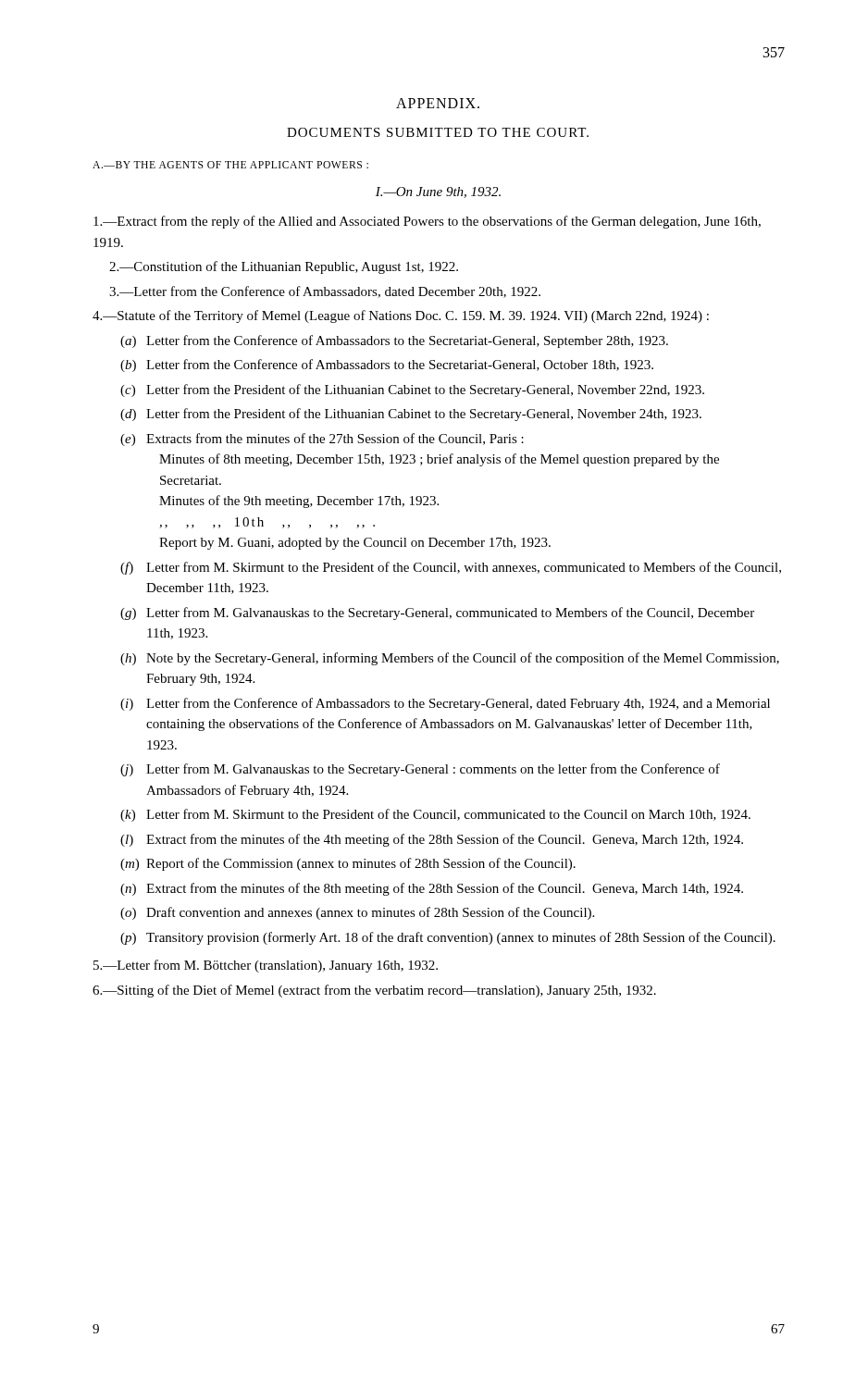Locate the passage starting "(n) Extract from the minutes of"
The height and width of the screenshot is (1388, 868).
(x=453, y=888)
